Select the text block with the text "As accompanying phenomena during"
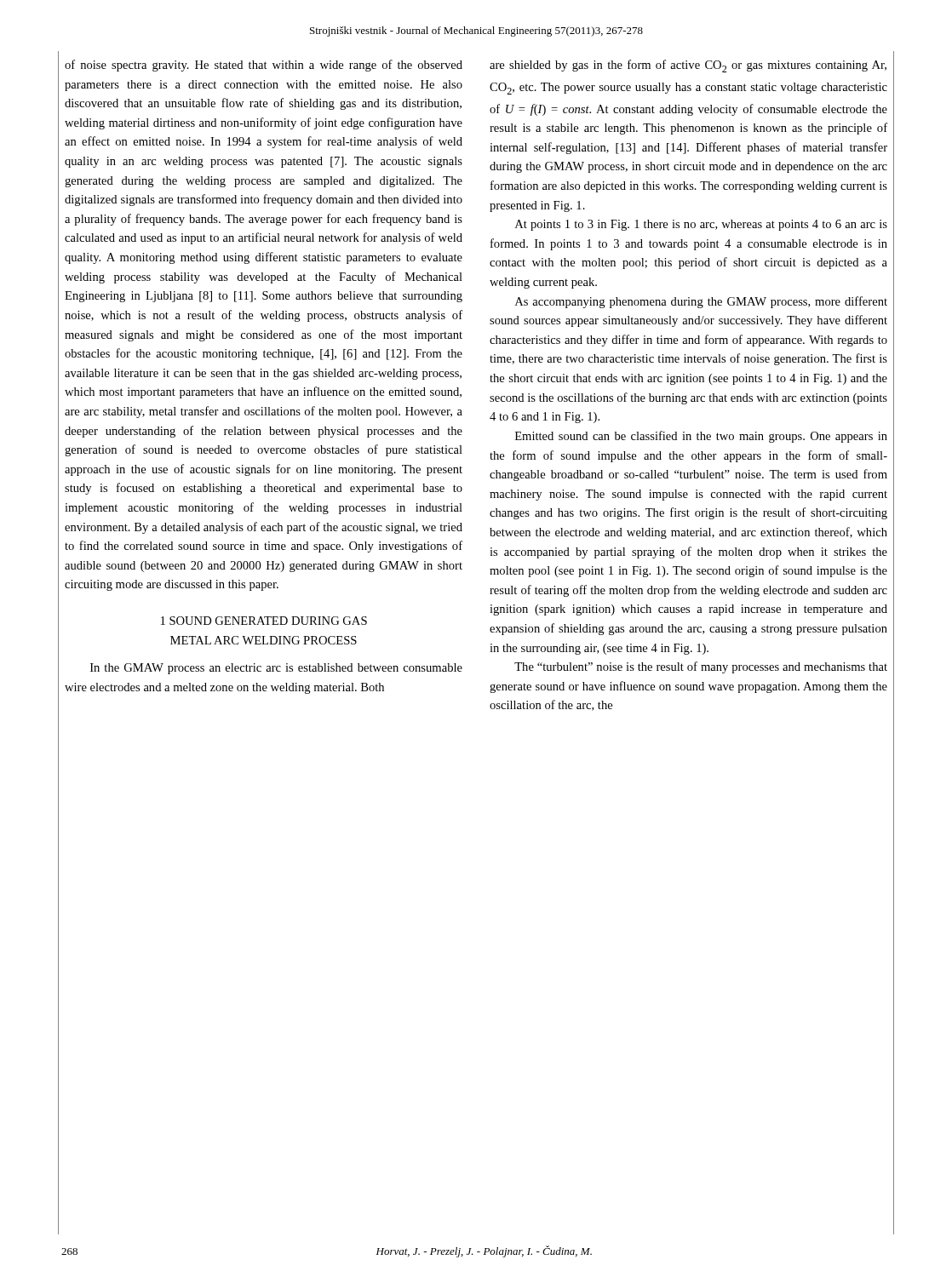The width and height of the screenshot is (952, 1277). (x=688, y=359)
